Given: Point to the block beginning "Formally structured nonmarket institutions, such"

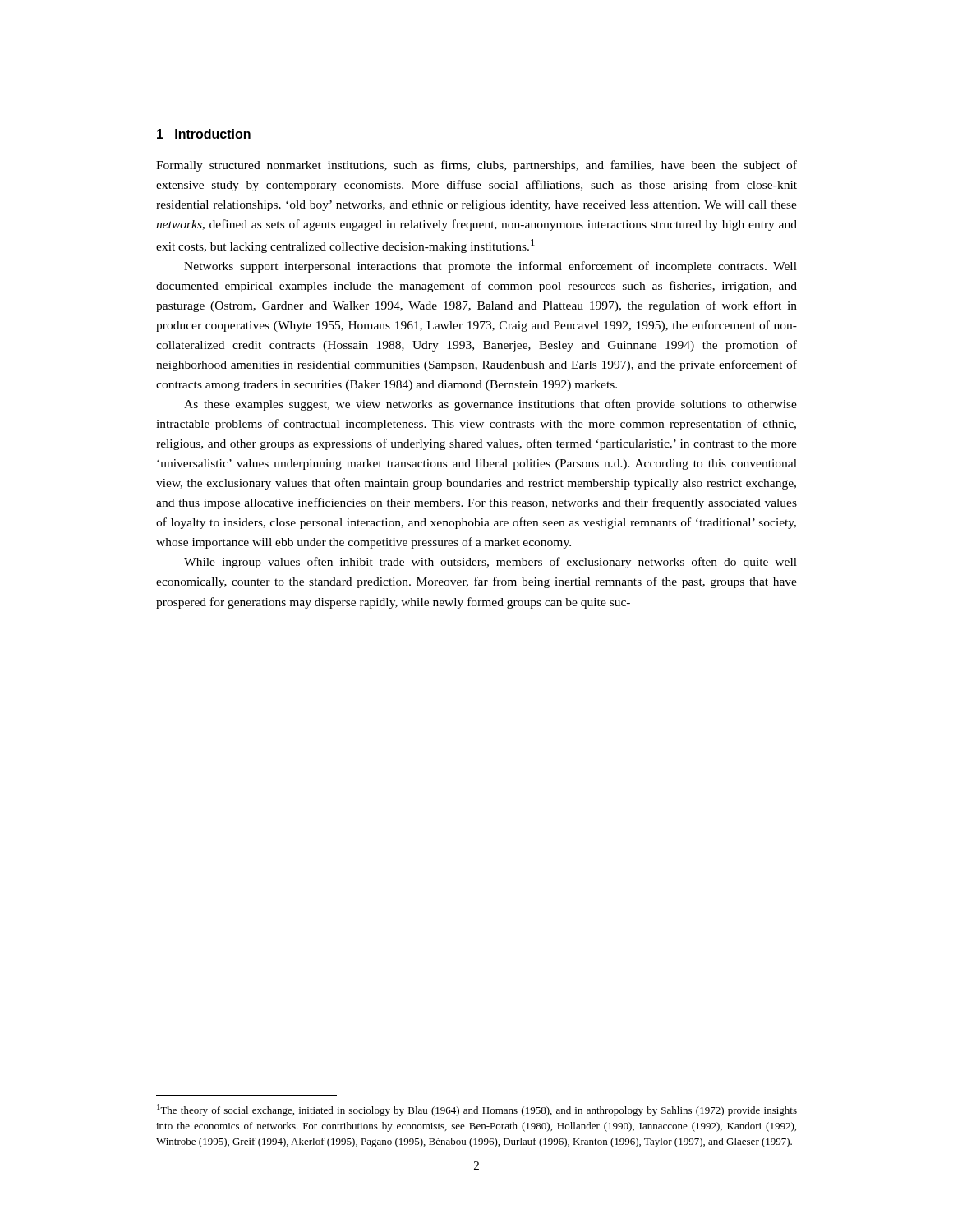Looking at the screenshot, I should (476, 206).
